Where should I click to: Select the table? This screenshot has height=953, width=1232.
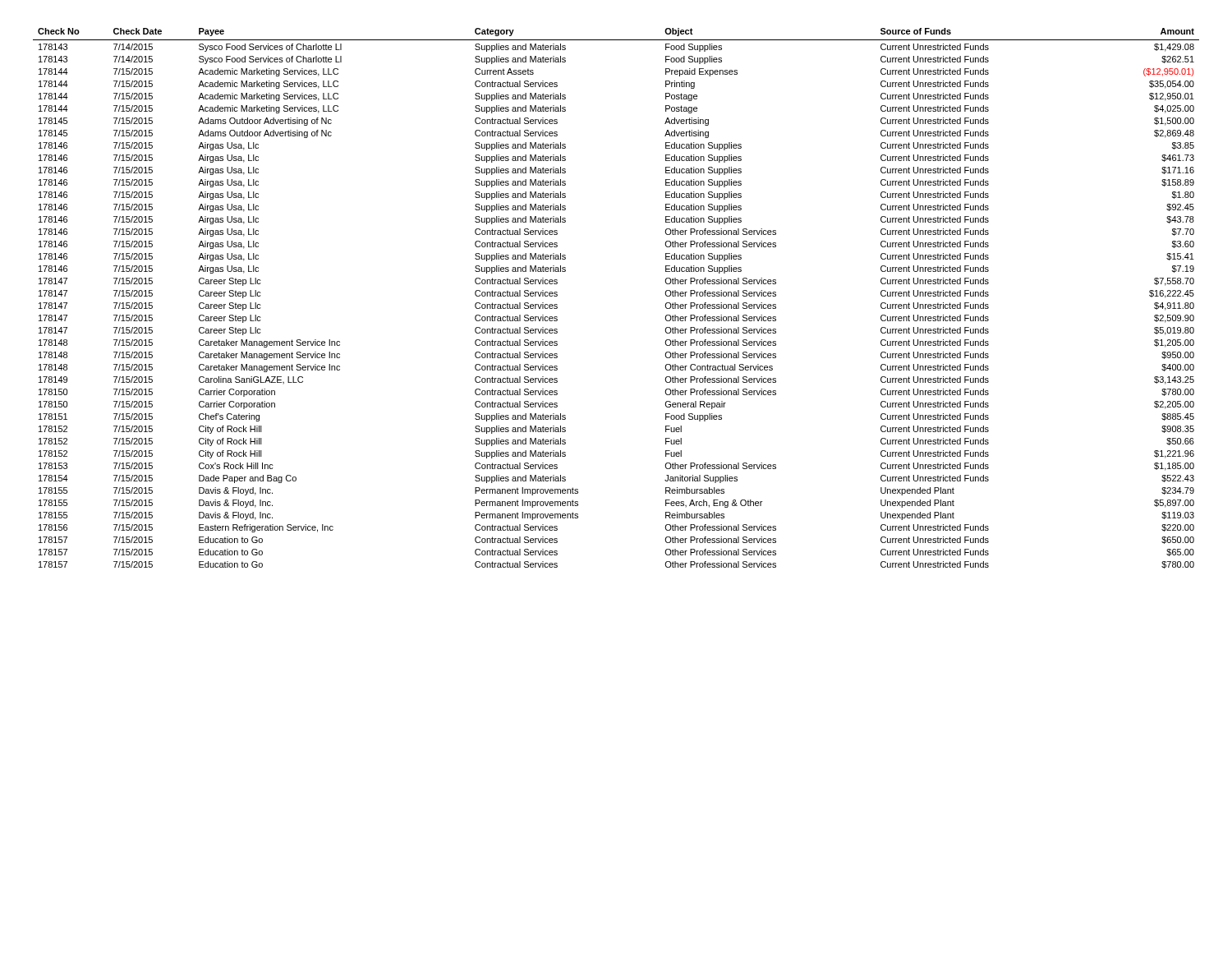[616, 297]
